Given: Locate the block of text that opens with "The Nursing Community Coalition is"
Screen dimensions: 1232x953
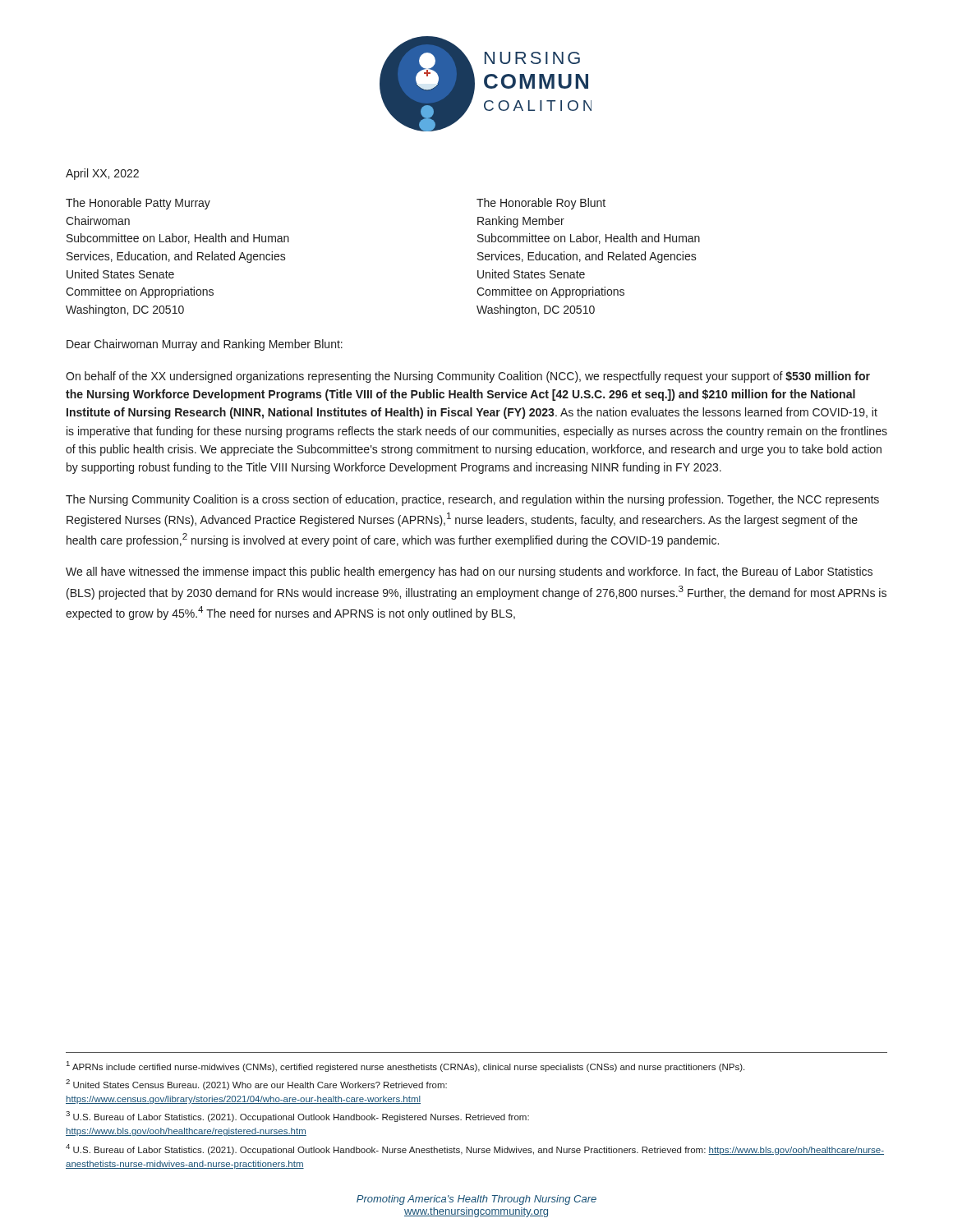Looking at the screenshot, I should click(473, 520).
